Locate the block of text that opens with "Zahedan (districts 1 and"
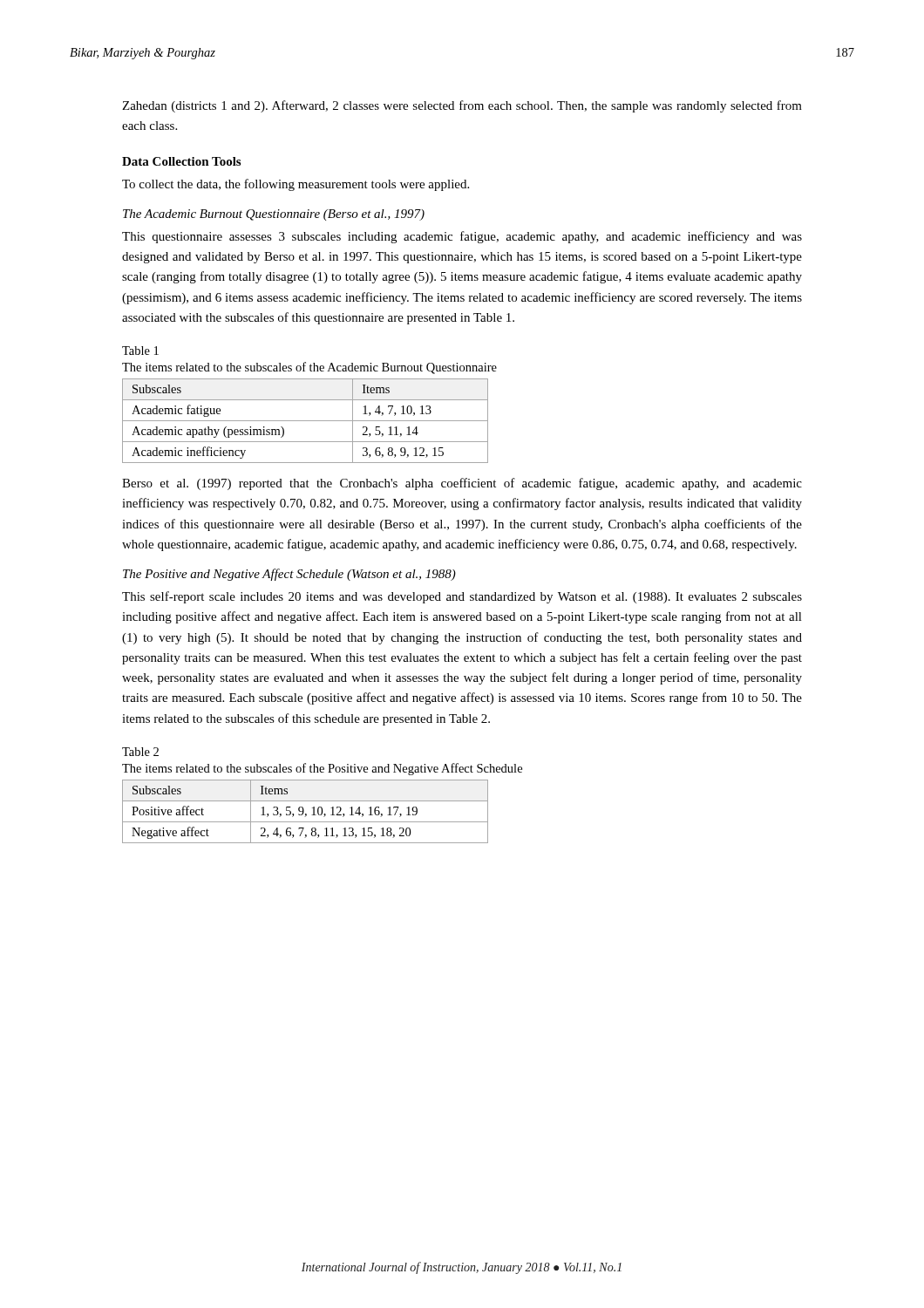 click(x=462, y=116)
